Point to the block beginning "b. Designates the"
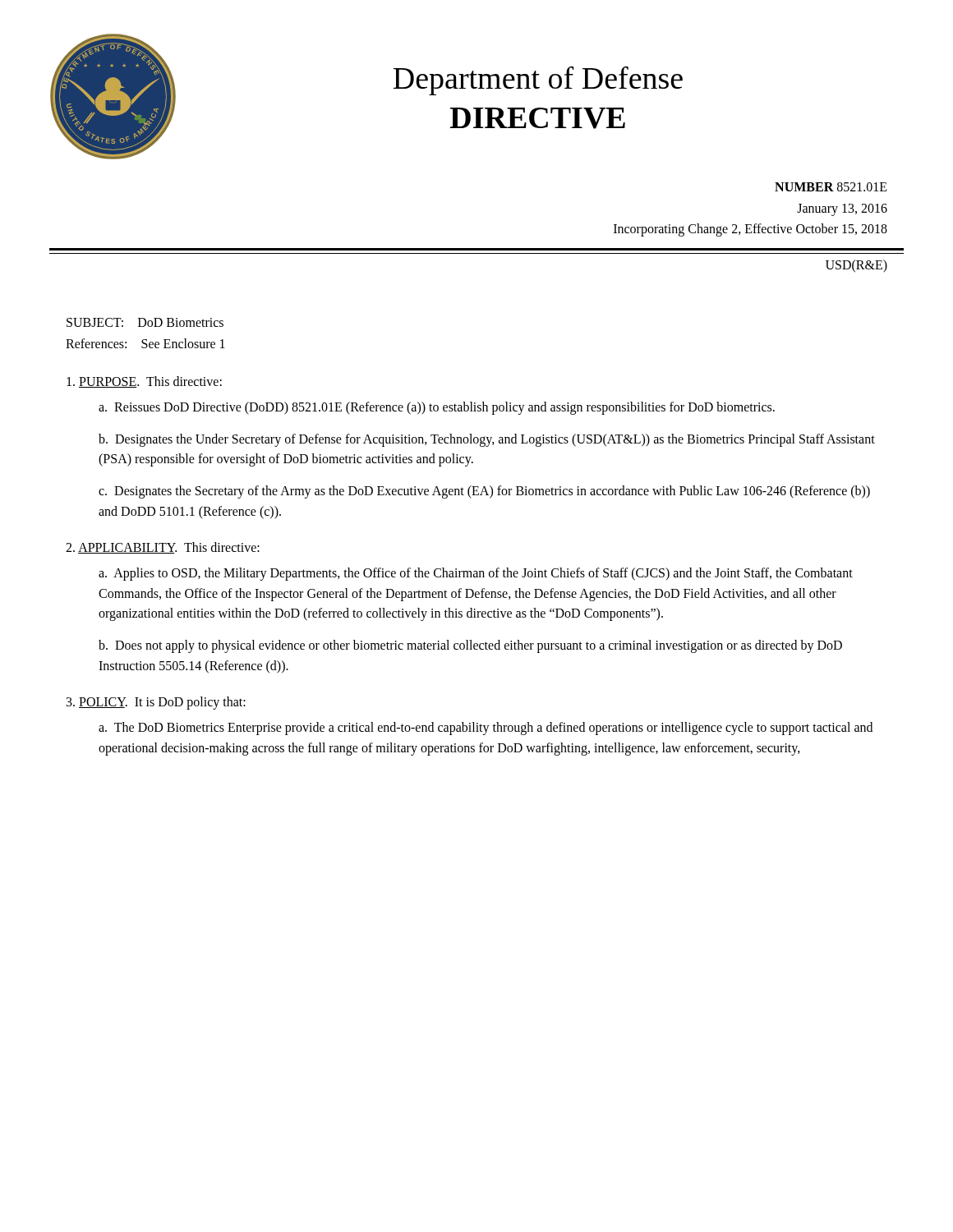This screenshot has height=1232, width=953. click(x=487, y=449)
